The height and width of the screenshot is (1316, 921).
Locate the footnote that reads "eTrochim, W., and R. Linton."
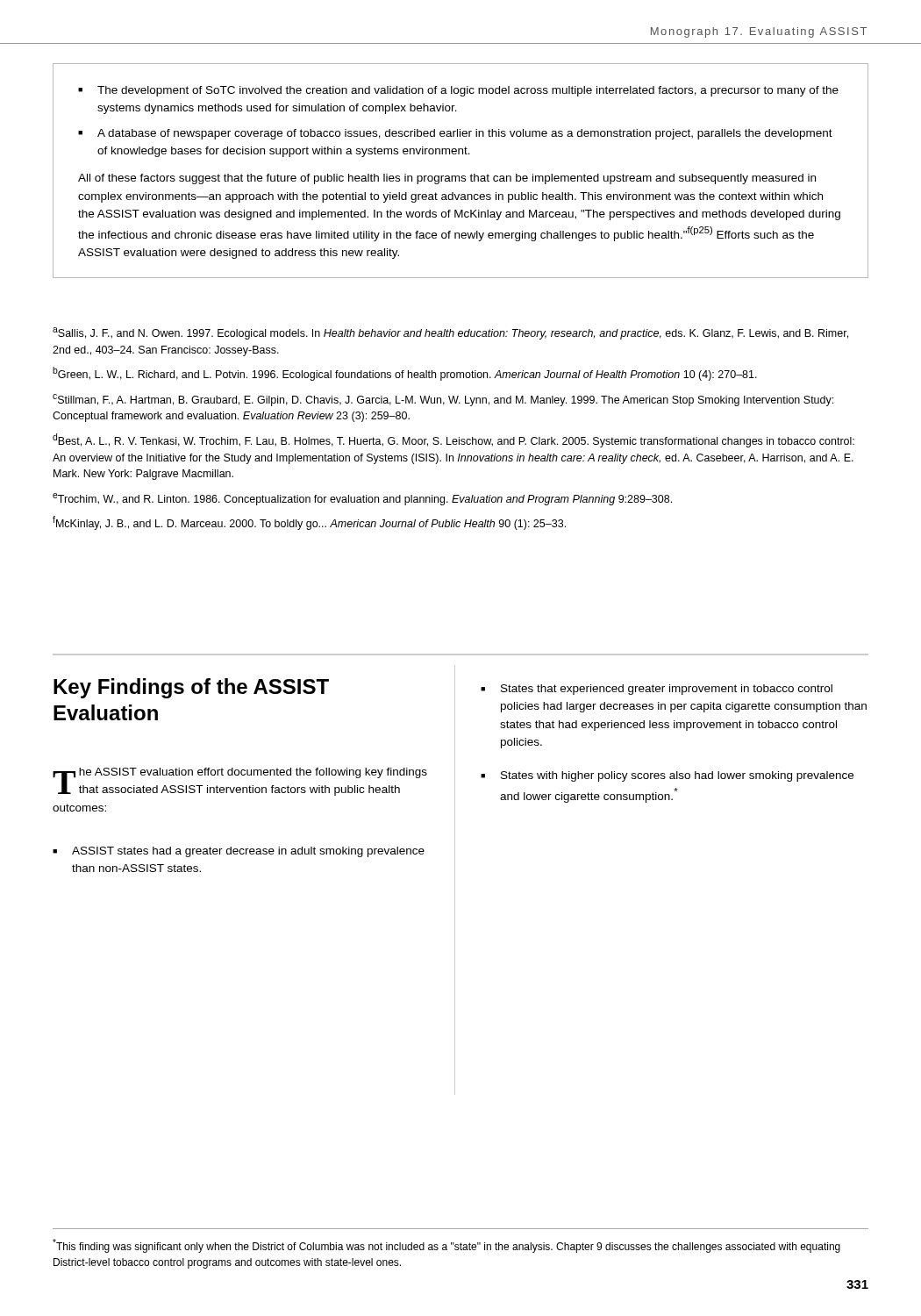pyautogui.click(x=363, y=498)
